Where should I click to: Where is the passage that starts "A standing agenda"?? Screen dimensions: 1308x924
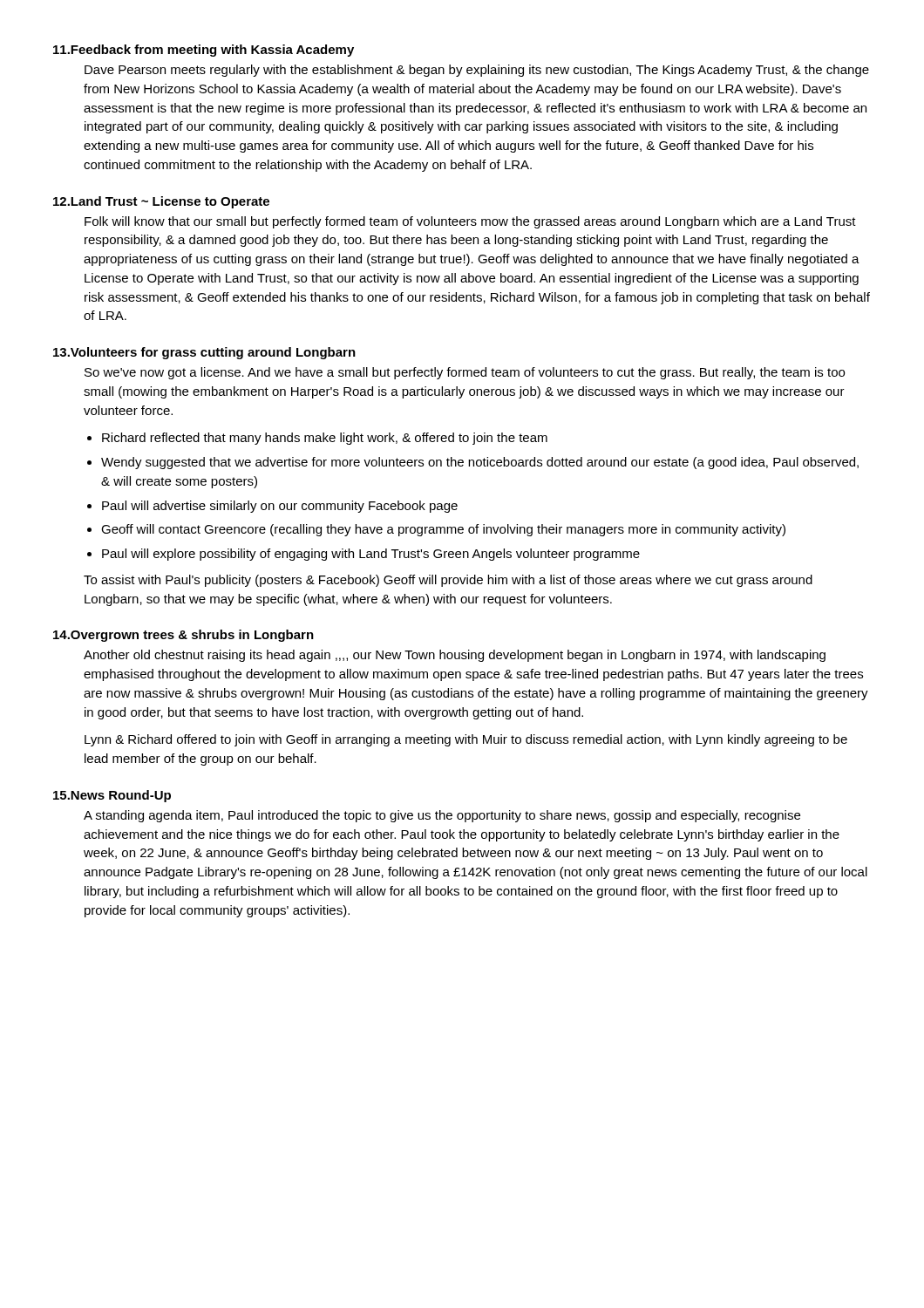(x=476, y=862)
